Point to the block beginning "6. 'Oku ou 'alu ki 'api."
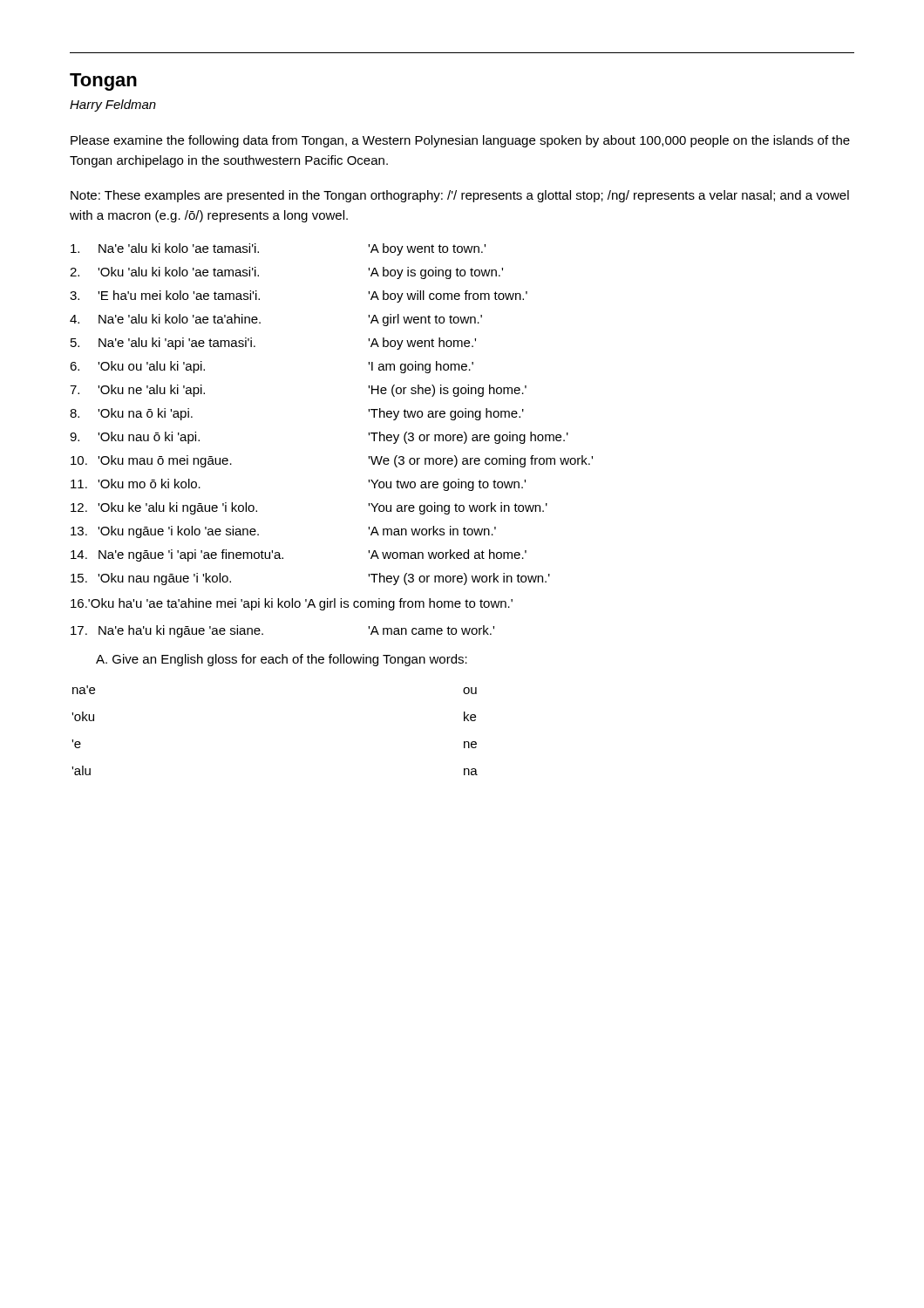This screenshot has height=1308, width=924. pos(462,366)
